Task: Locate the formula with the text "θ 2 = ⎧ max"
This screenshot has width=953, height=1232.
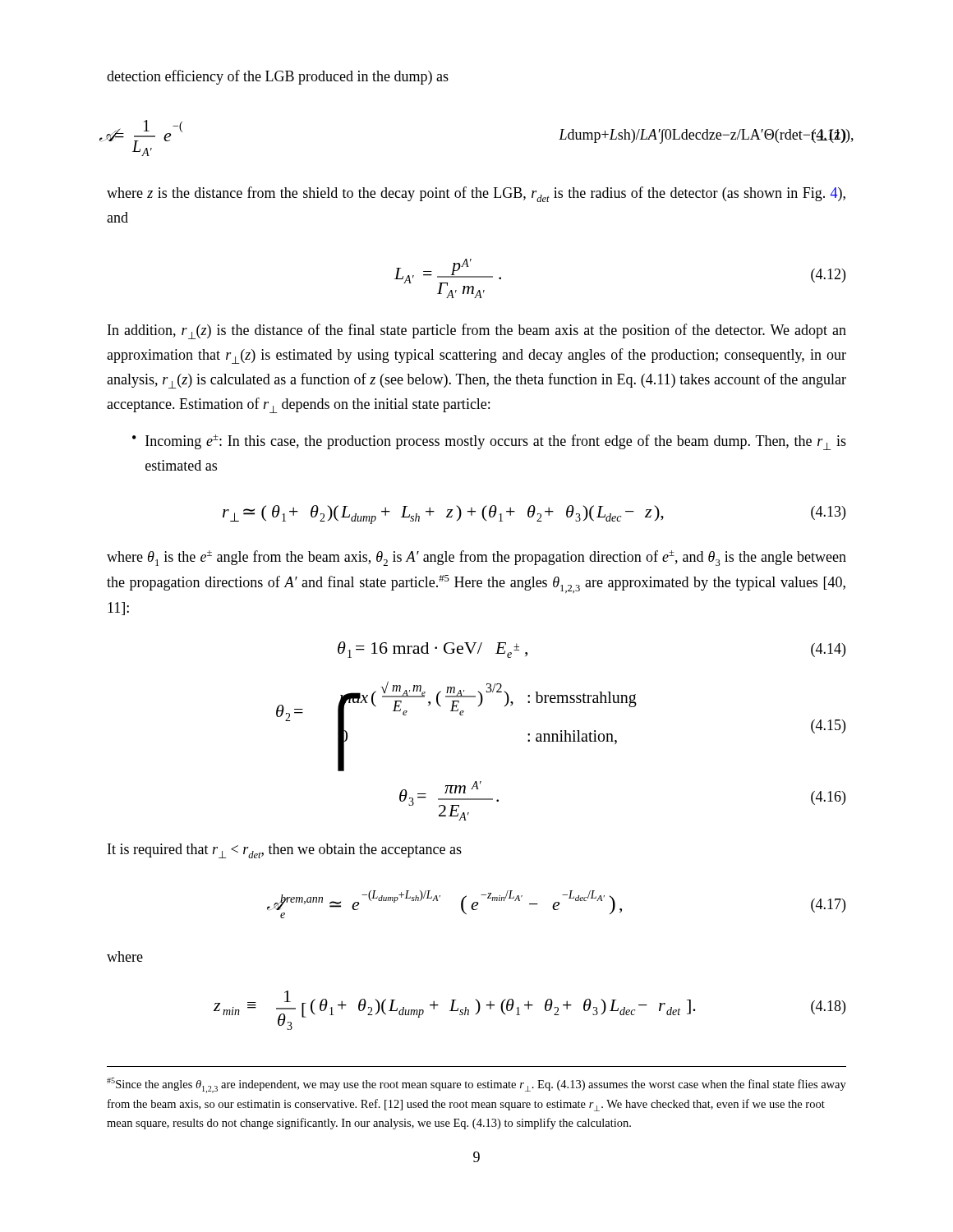Action: [x=561, y=717]
